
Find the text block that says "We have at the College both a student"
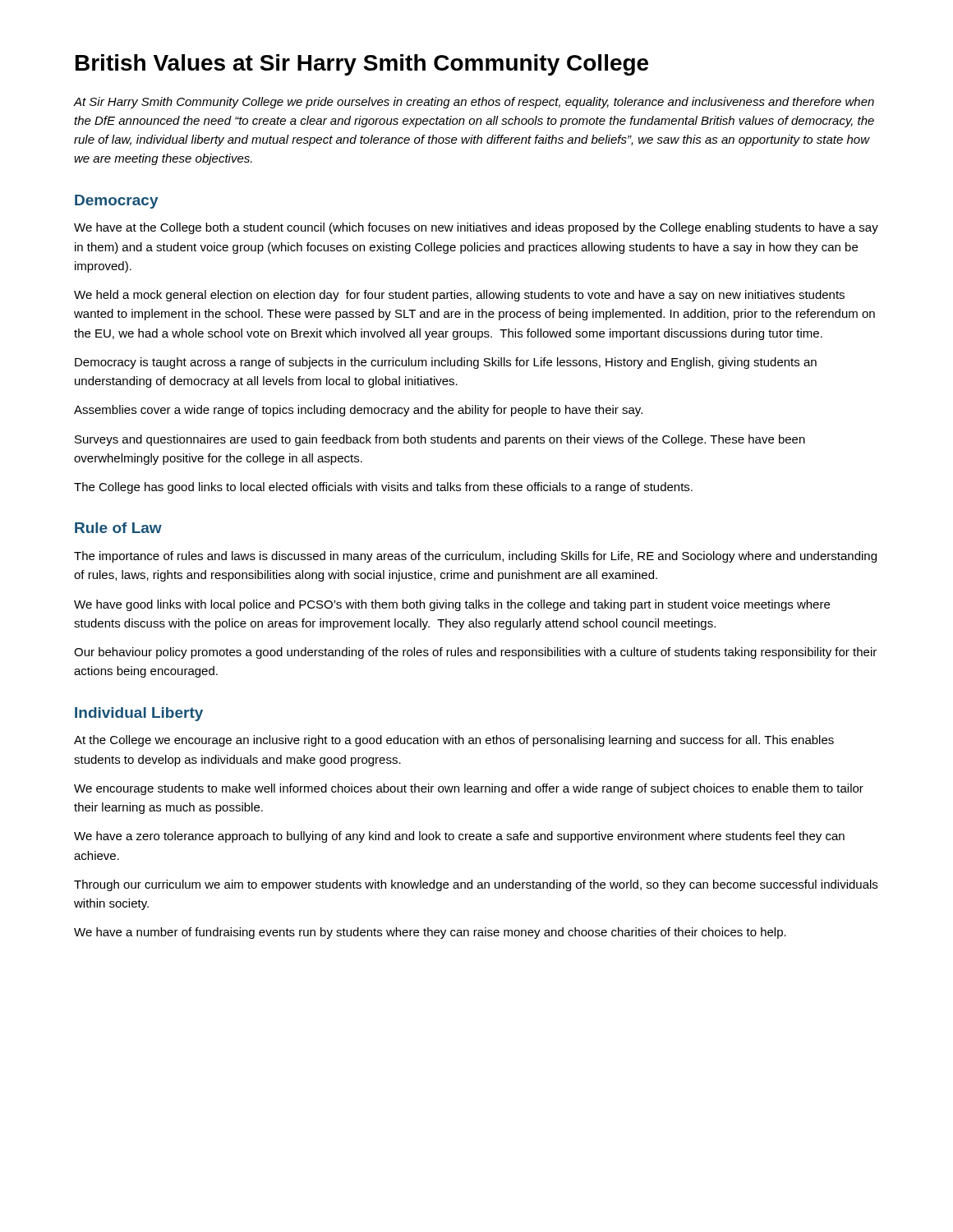476,247
